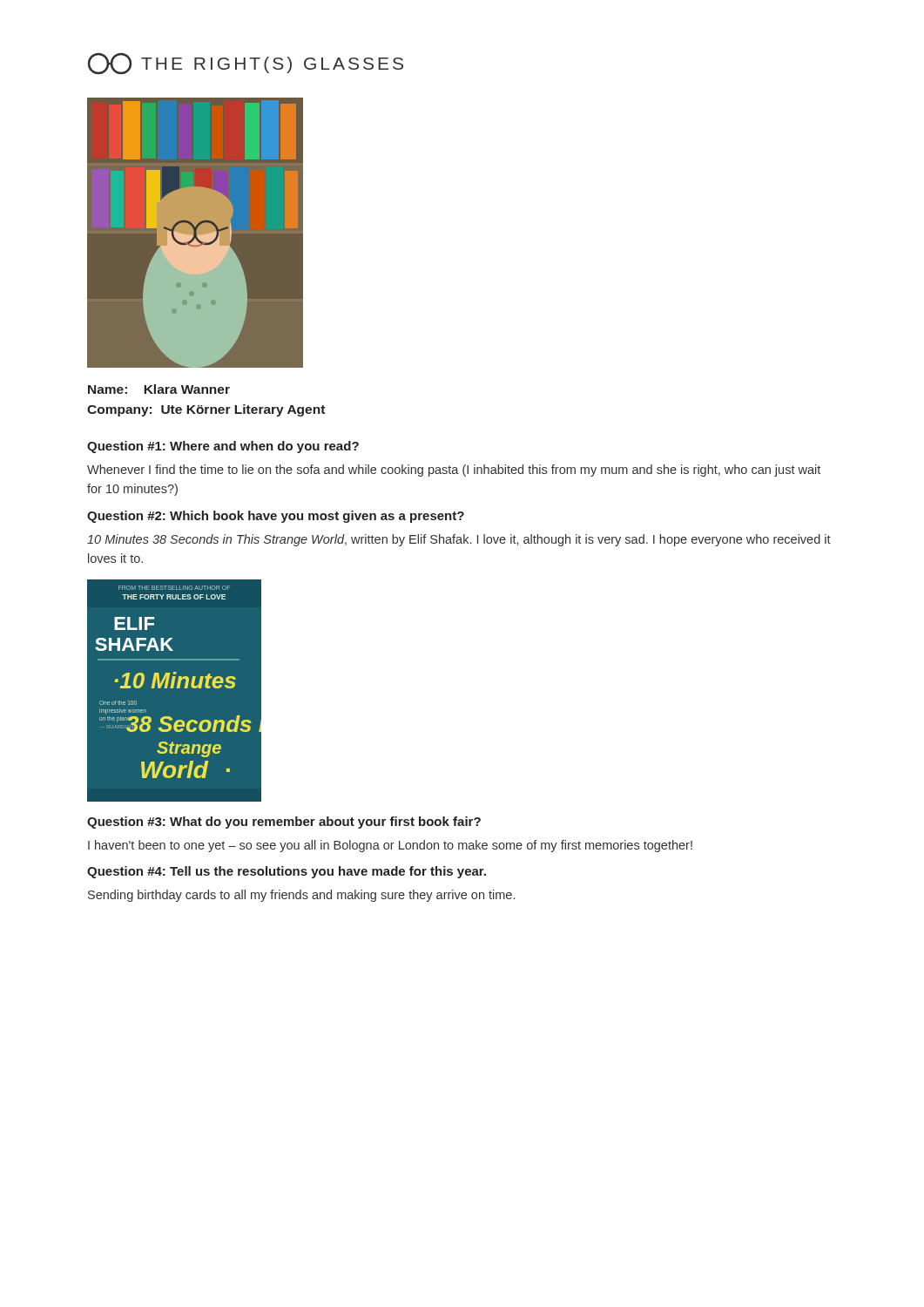Navigate to the passage starting "I haven't been to one yet –"
924x1307 pixels.
pyautogui.click(x=390, y=845)
